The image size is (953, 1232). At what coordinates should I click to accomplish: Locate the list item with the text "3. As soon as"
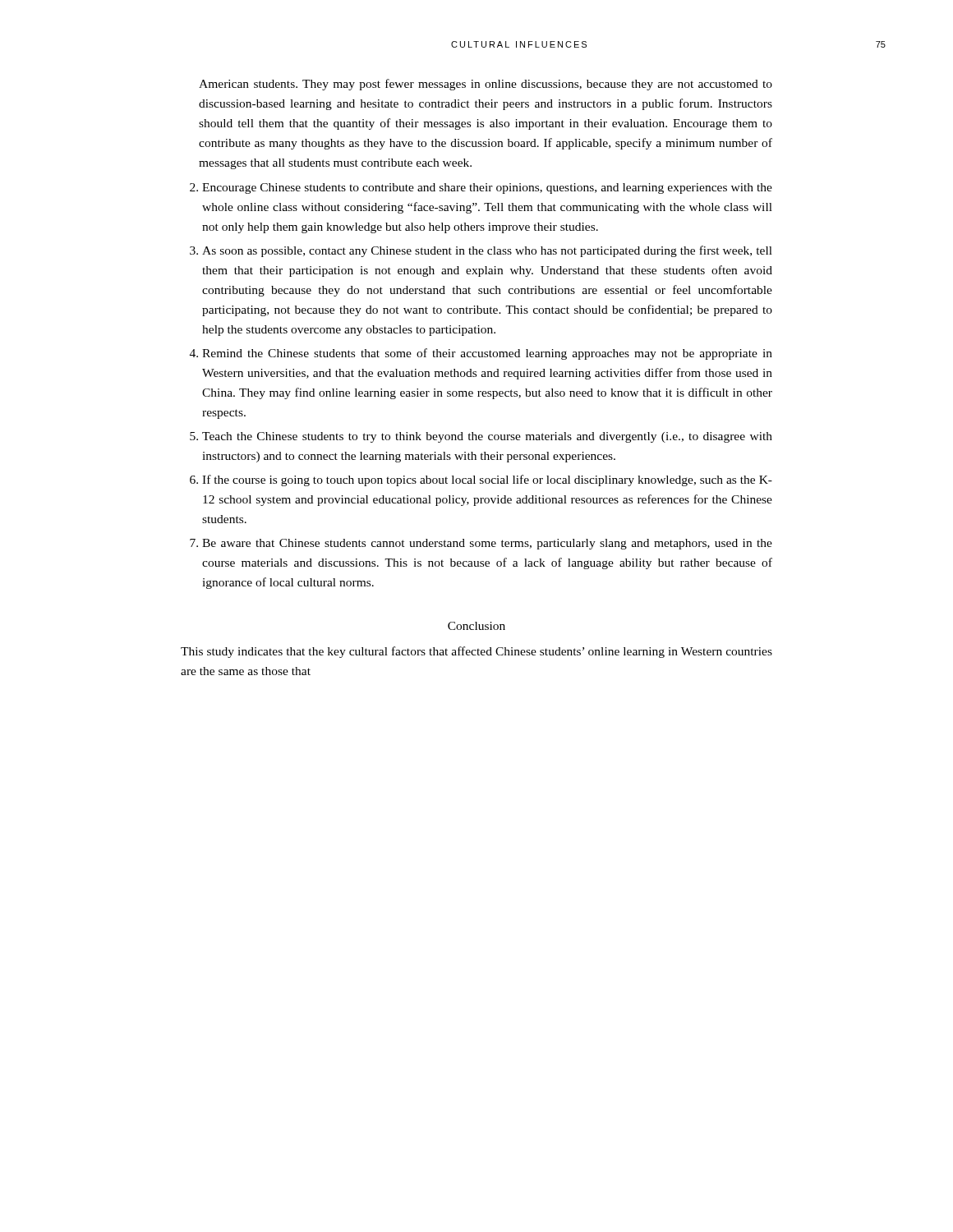476,290
